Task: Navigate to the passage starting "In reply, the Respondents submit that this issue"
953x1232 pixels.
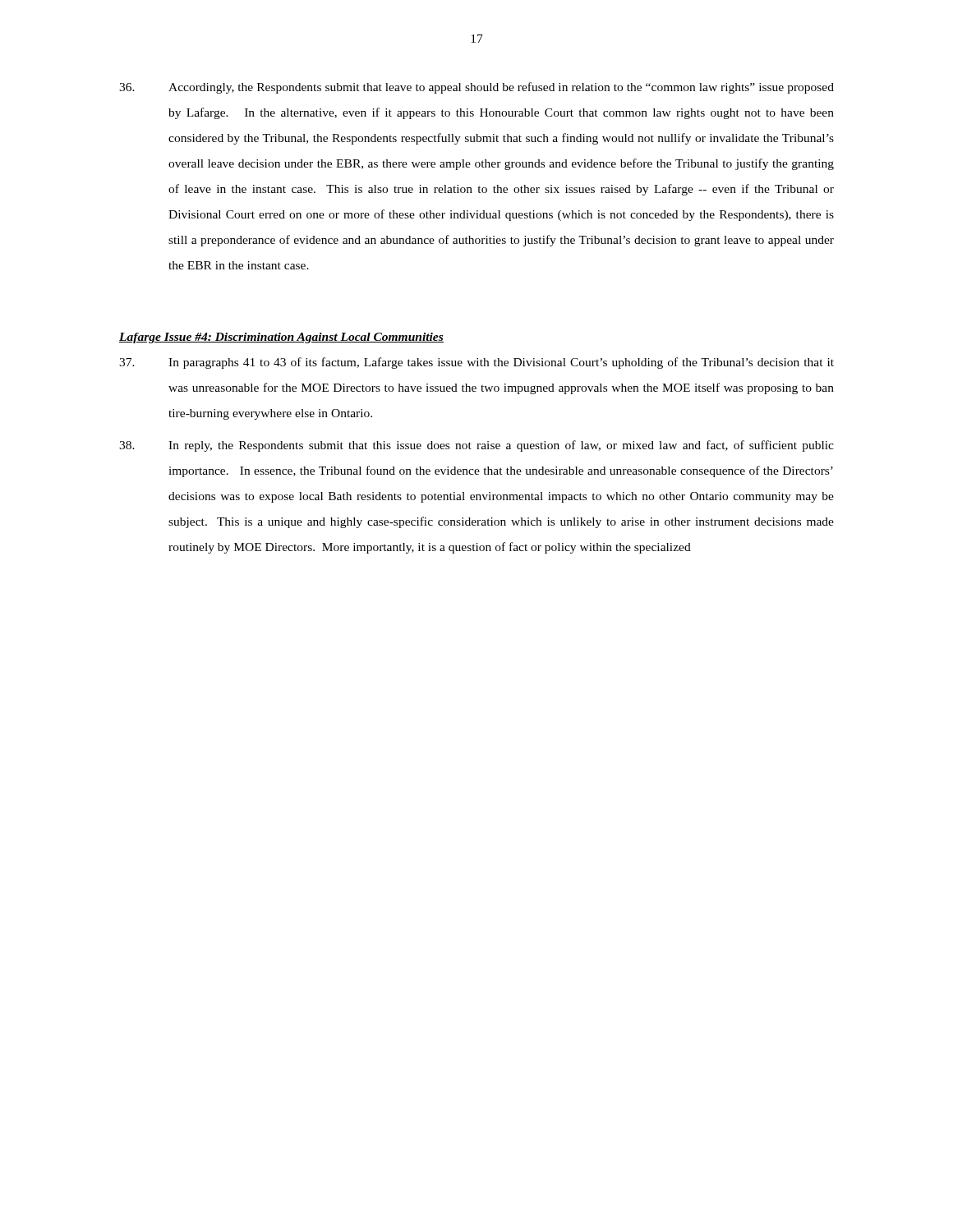Action: click(x=476, y=495)
